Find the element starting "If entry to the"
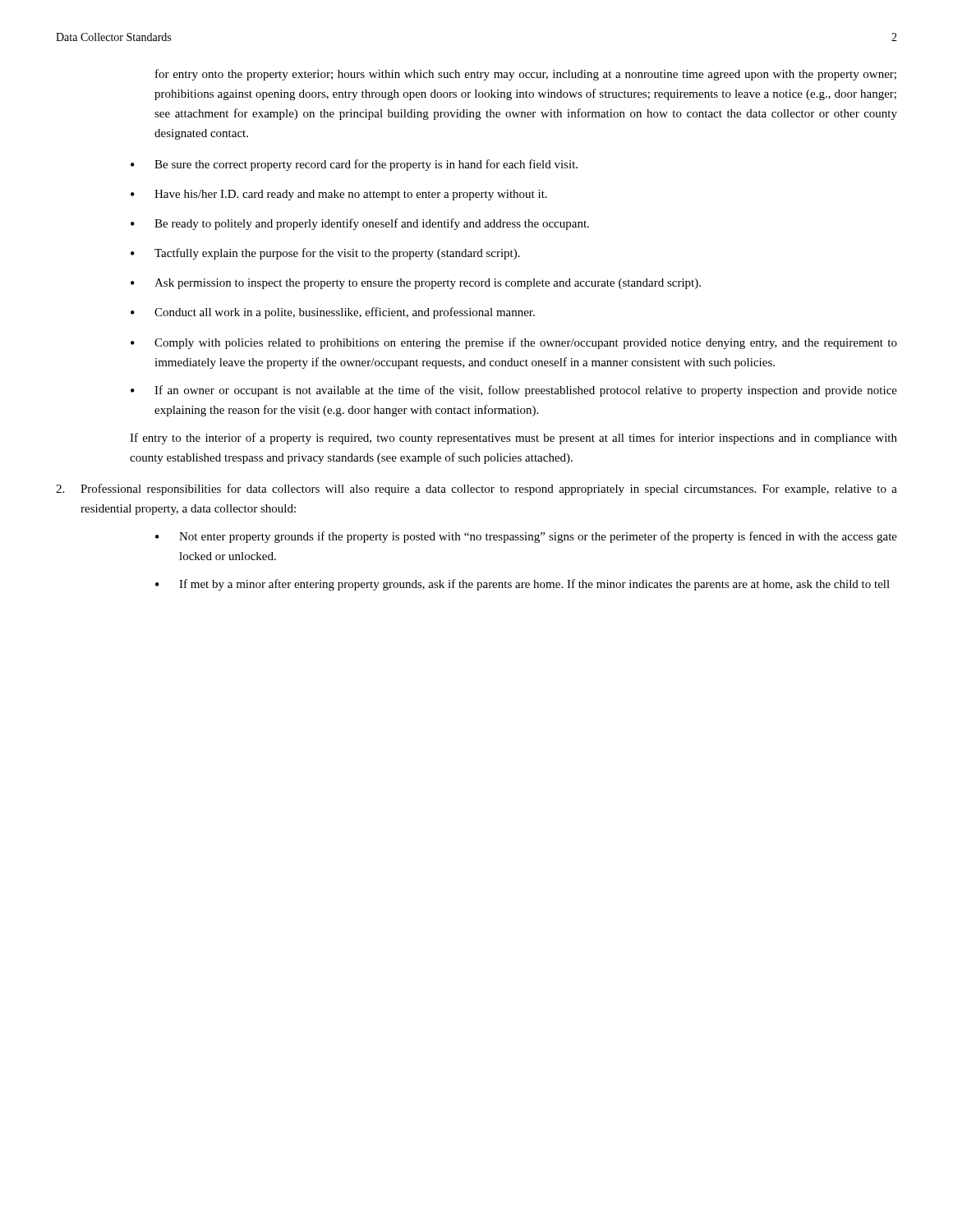Viewport: 953px width, 1232px height. [513, 447]
